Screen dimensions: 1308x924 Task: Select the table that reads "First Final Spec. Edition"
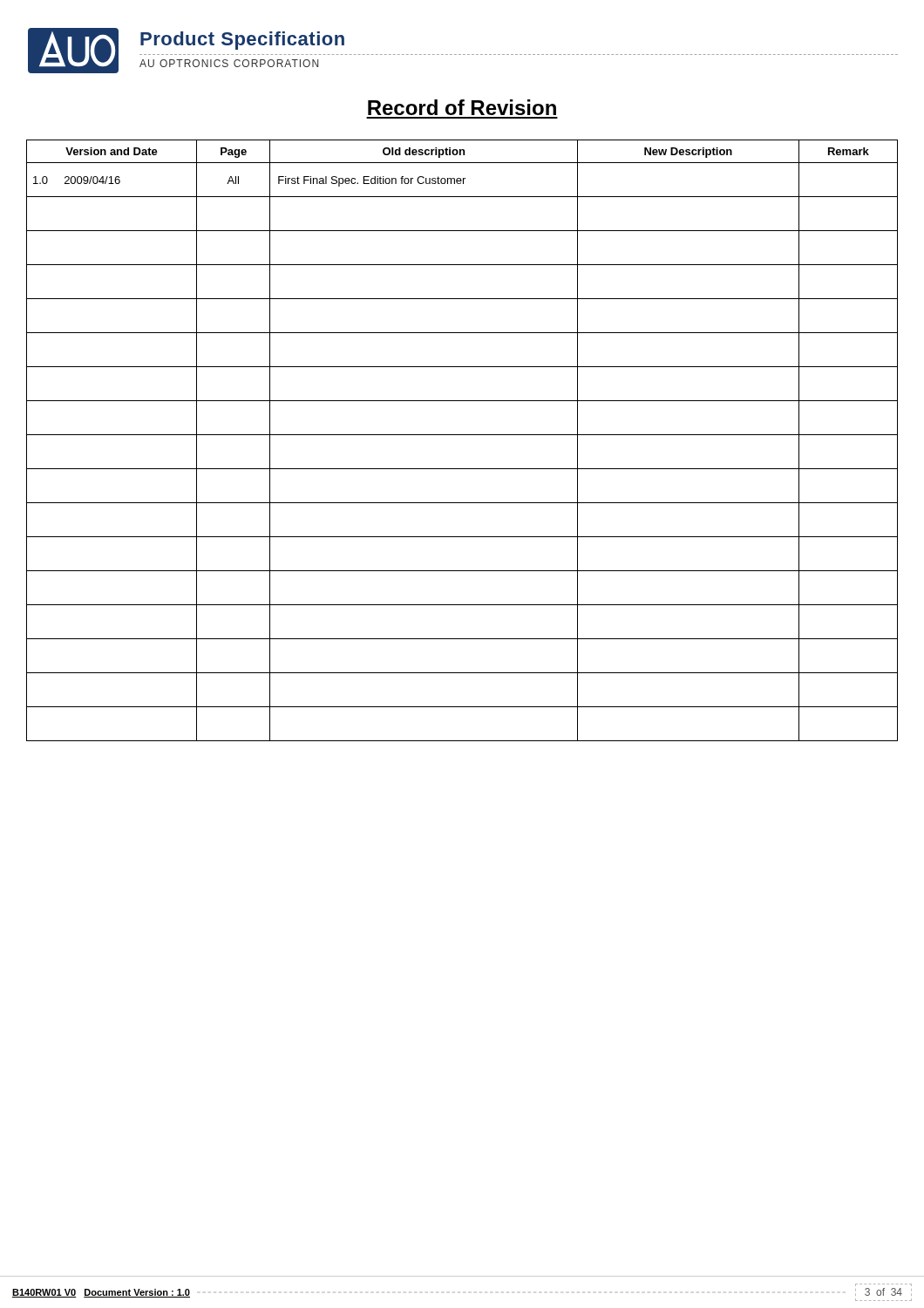pyautogui.click(x=462, y=440)
